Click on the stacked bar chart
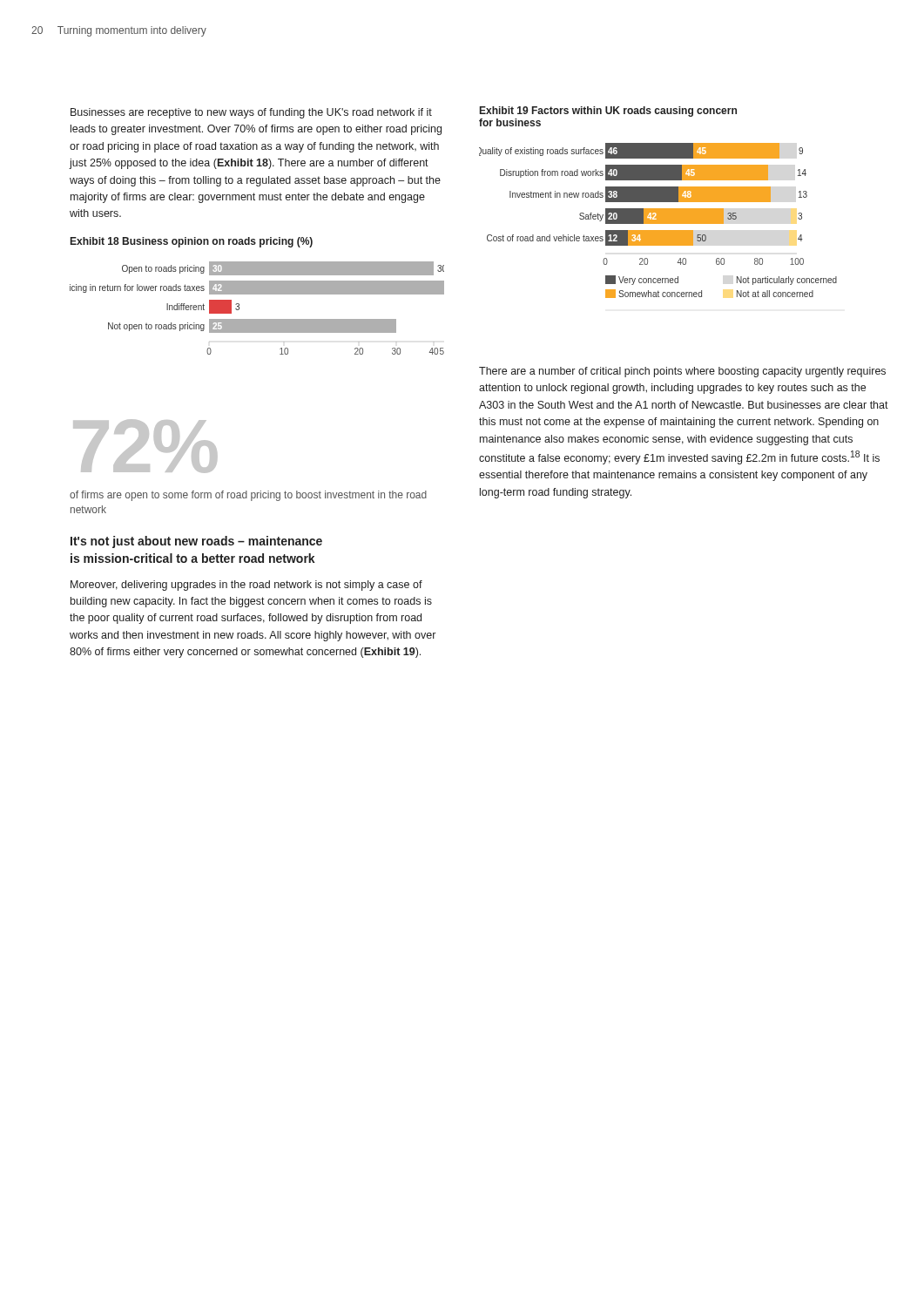This screenshot has width=924, height=1307. 684,242
